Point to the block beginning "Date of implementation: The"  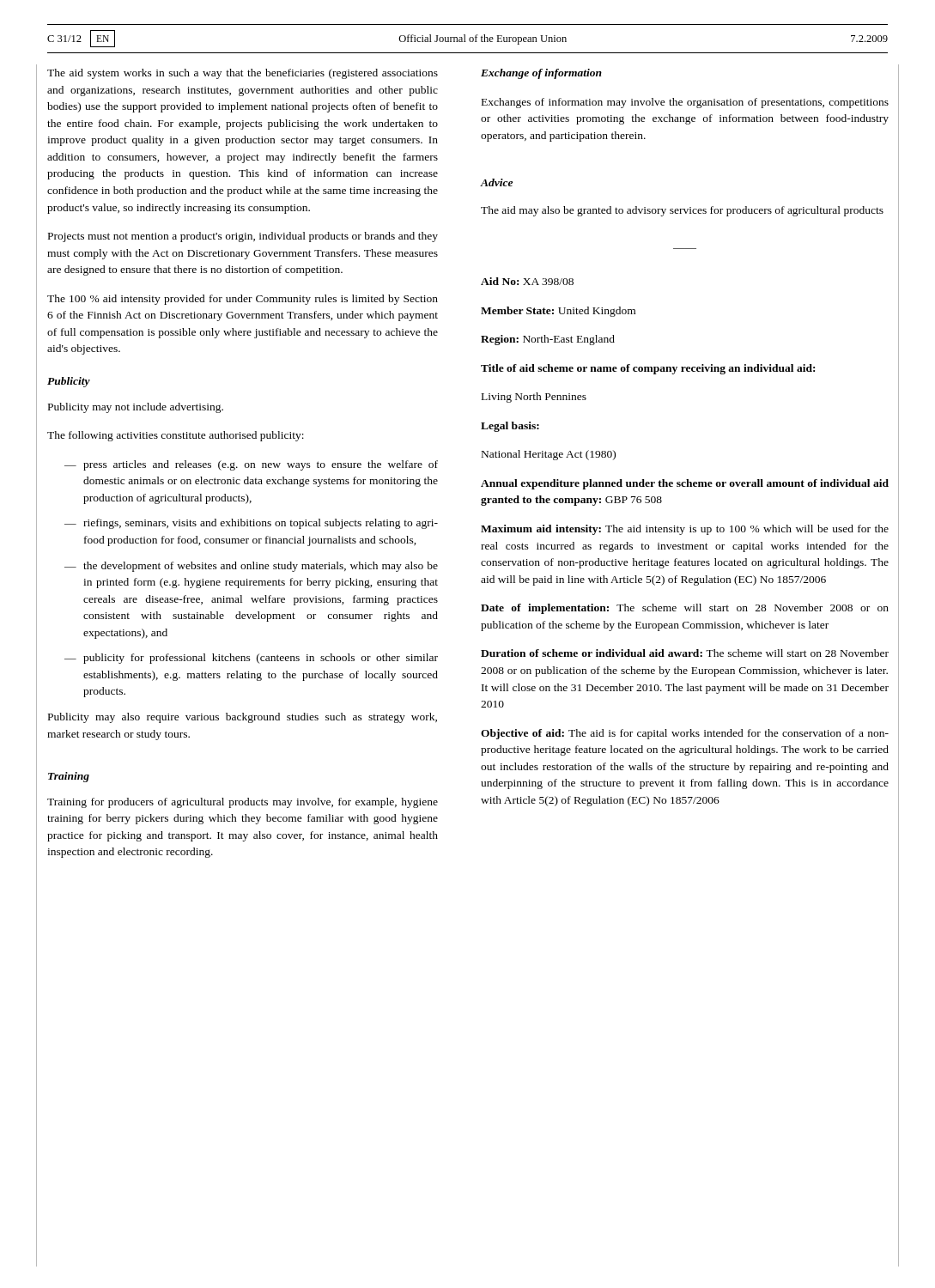[685, 616]
